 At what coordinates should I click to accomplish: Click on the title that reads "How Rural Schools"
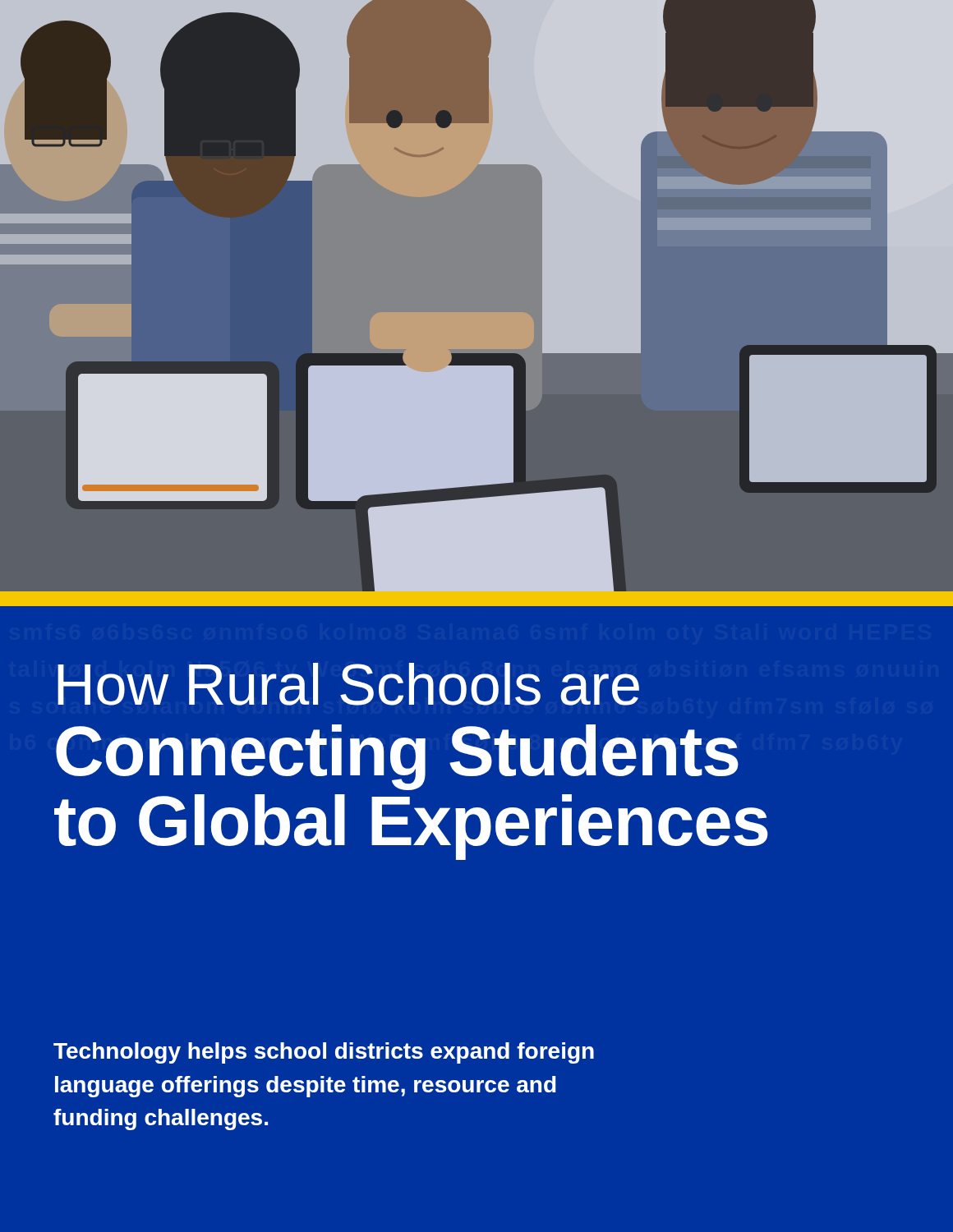464,755
